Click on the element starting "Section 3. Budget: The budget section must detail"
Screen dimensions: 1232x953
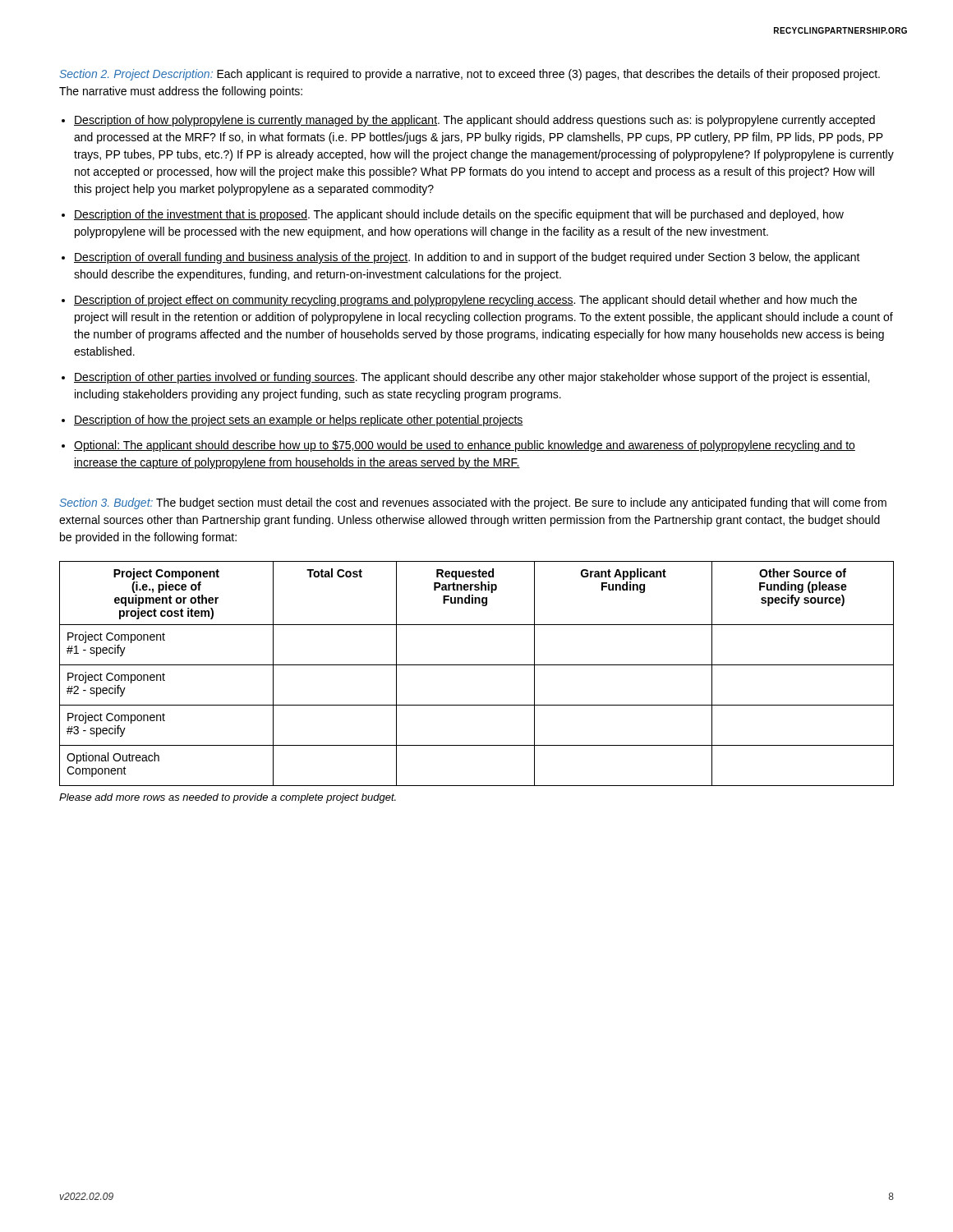473,520
